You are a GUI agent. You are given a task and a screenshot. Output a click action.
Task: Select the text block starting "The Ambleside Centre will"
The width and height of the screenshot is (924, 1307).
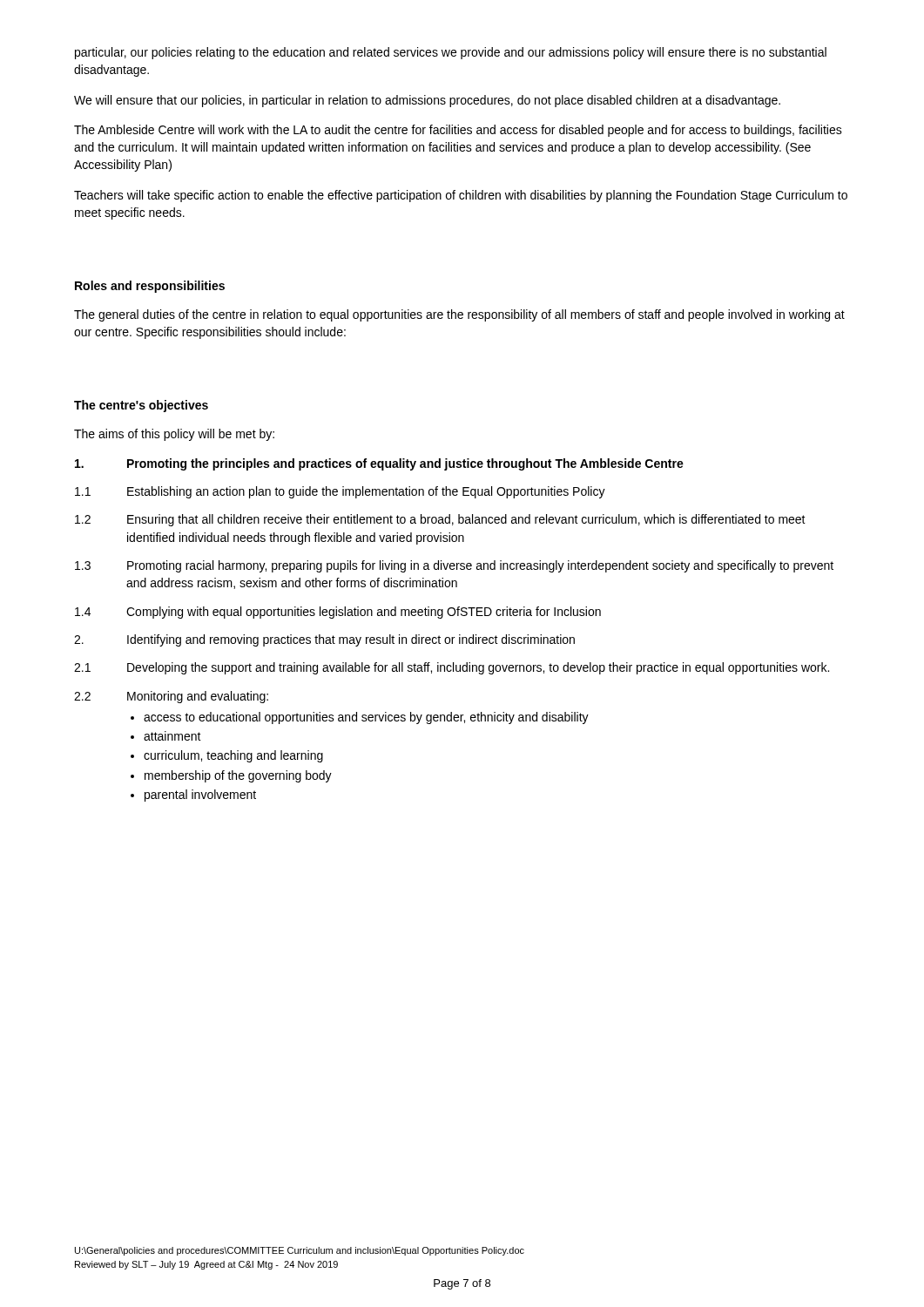coord(458,147)
